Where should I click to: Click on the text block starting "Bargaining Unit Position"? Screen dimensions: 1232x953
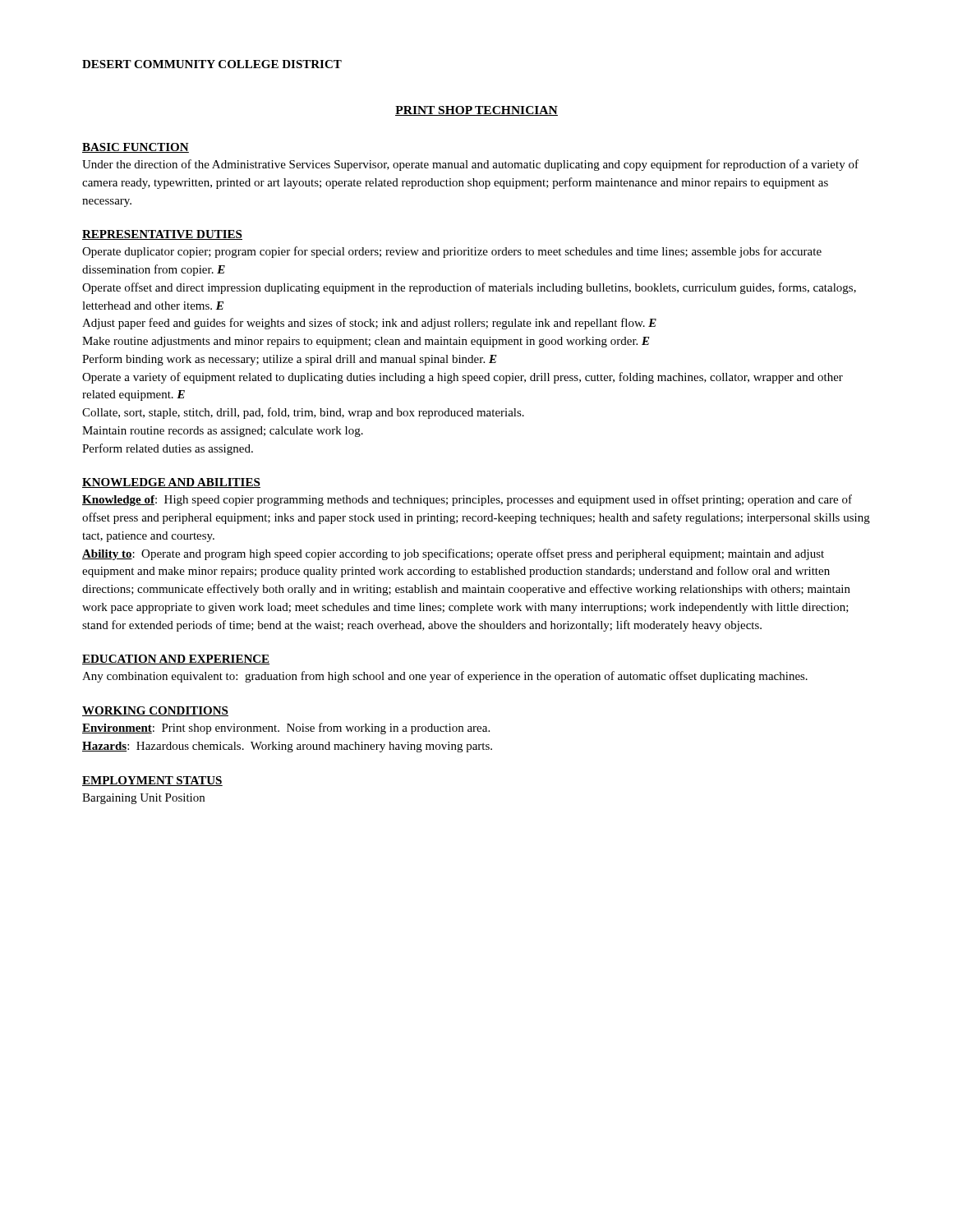(x=144, y=797)
